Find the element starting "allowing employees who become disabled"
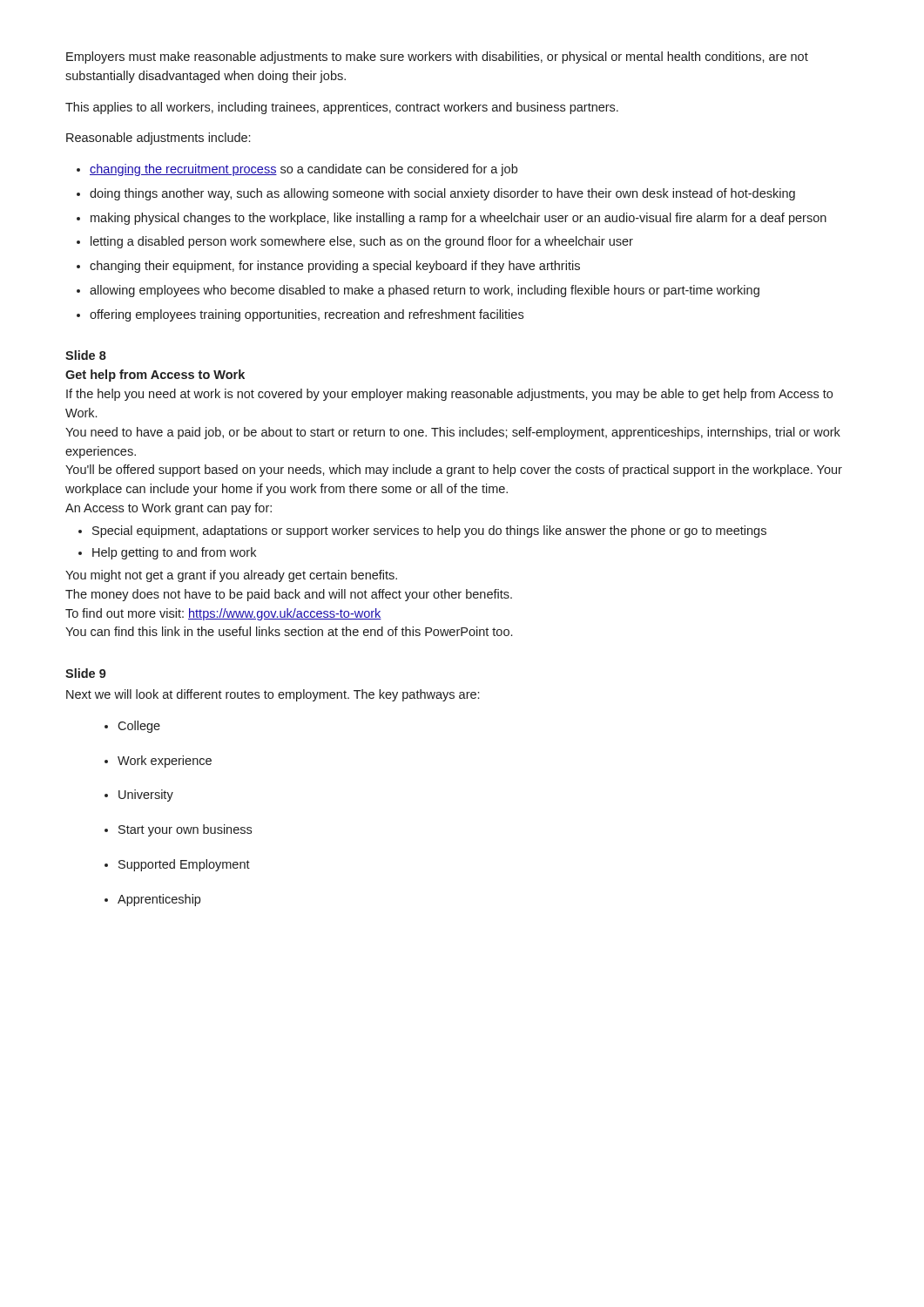 point(425,290)
